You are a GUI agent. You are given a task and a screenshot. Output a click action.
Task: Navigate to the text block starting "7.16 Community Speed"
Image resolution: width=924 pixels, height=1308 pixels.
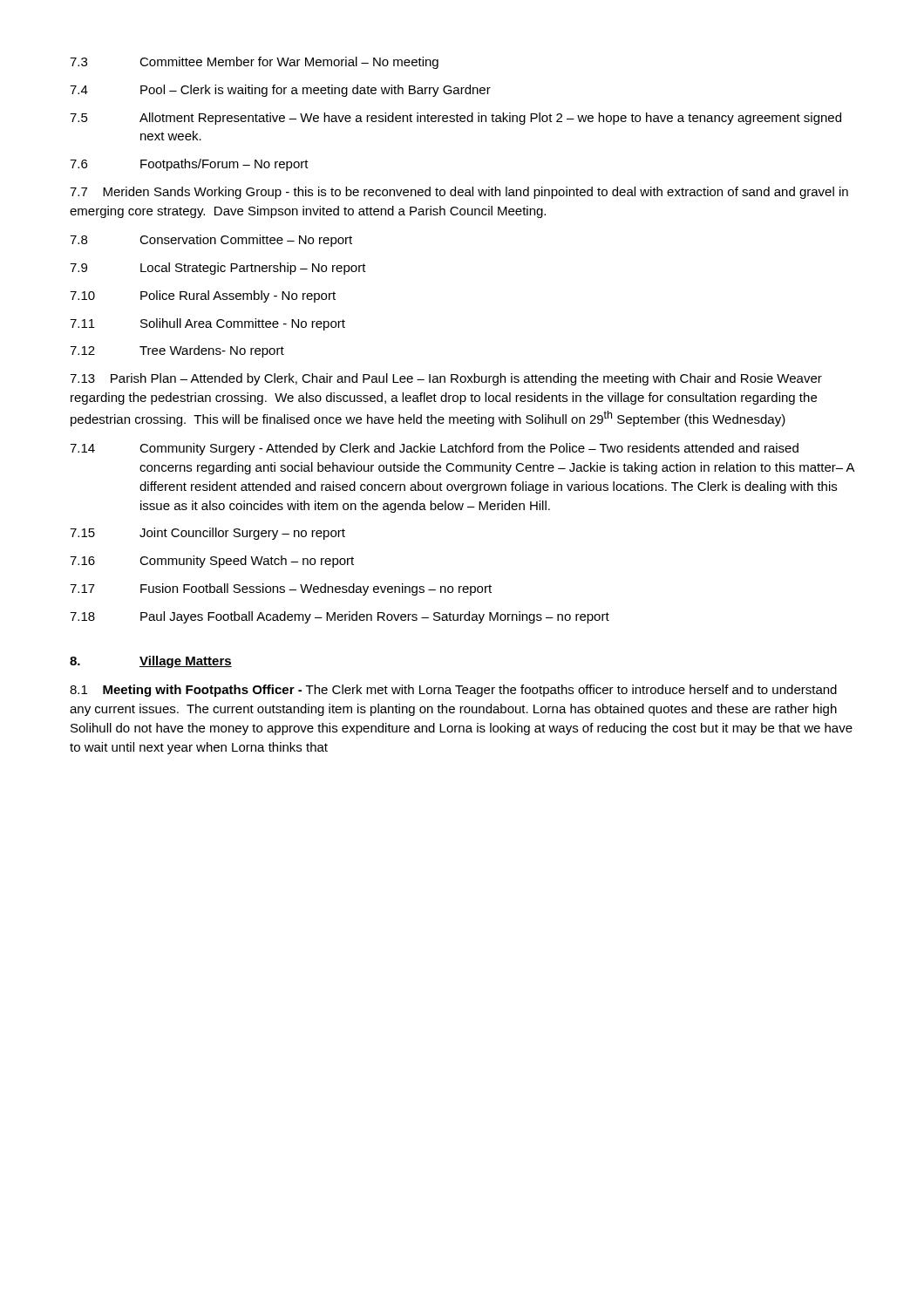212,562
